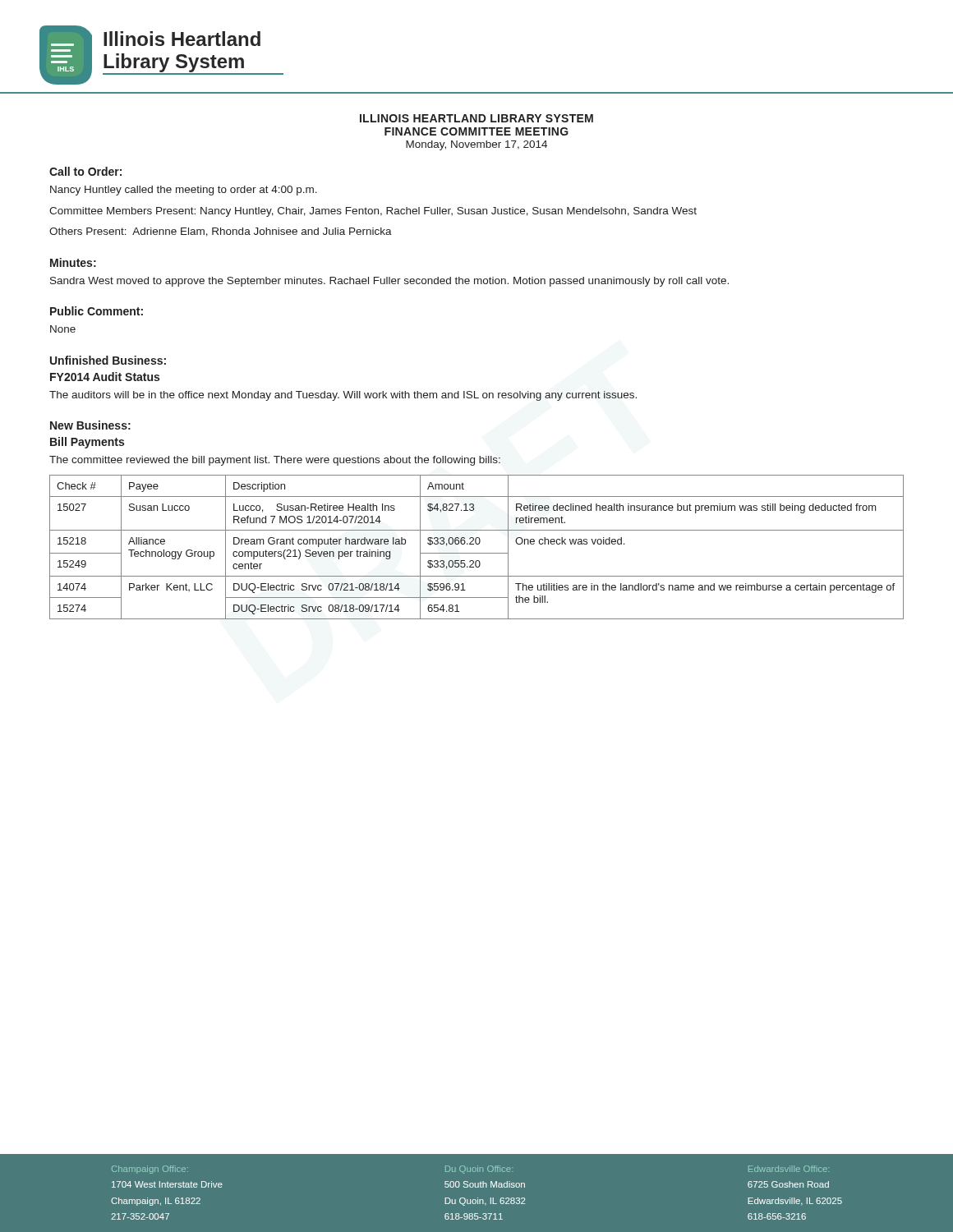Click the title
The width and height of the screenshot is (953, 1232).
(476, 131)
